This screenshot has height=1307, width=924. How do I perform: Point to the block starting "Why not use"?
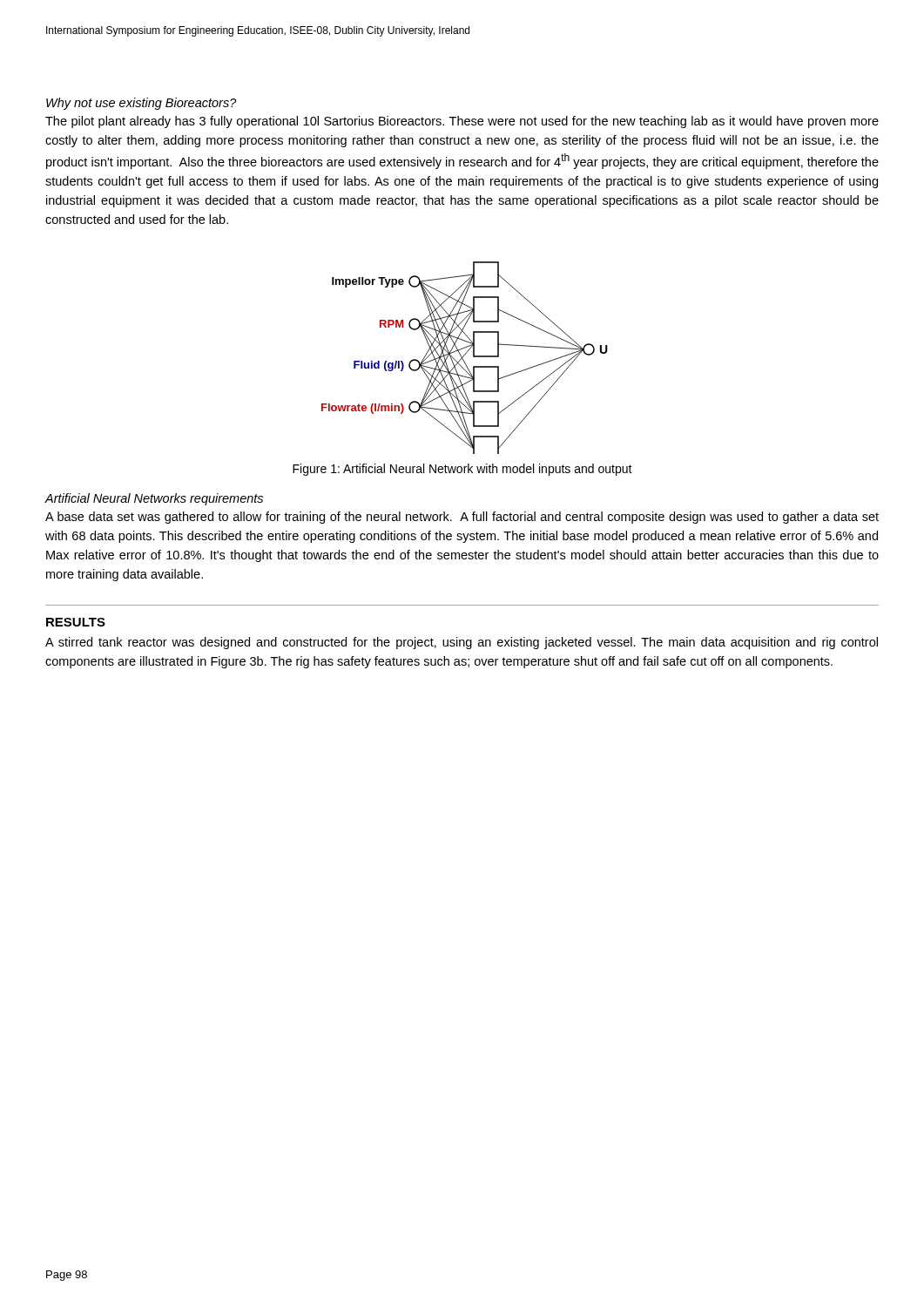pos(141,103)
